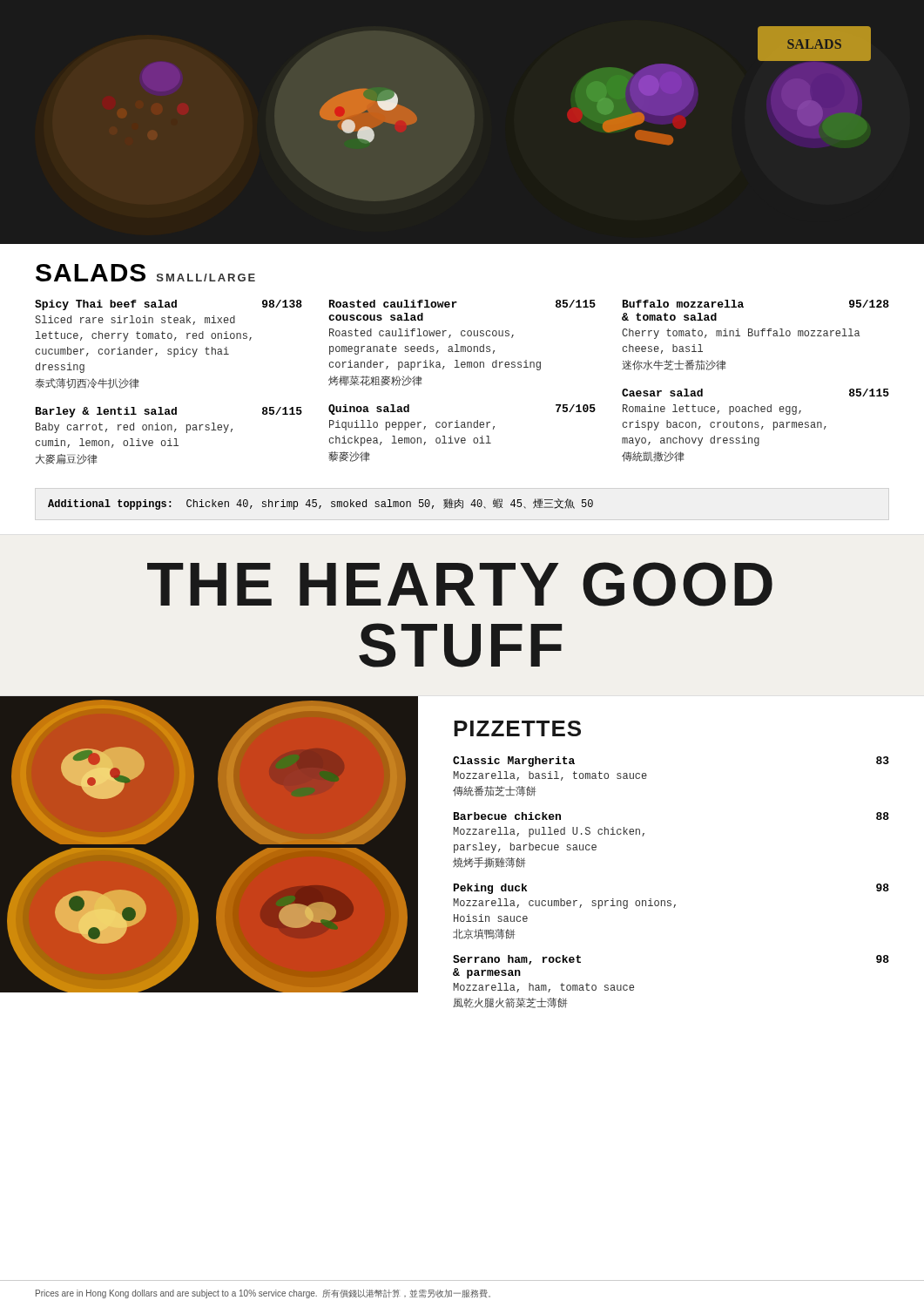This screenshot has height=1307, width=924.
Task: Click on the text starting "Peking duck 98 Mozzarella, cucumber,"
Action: 671,912
